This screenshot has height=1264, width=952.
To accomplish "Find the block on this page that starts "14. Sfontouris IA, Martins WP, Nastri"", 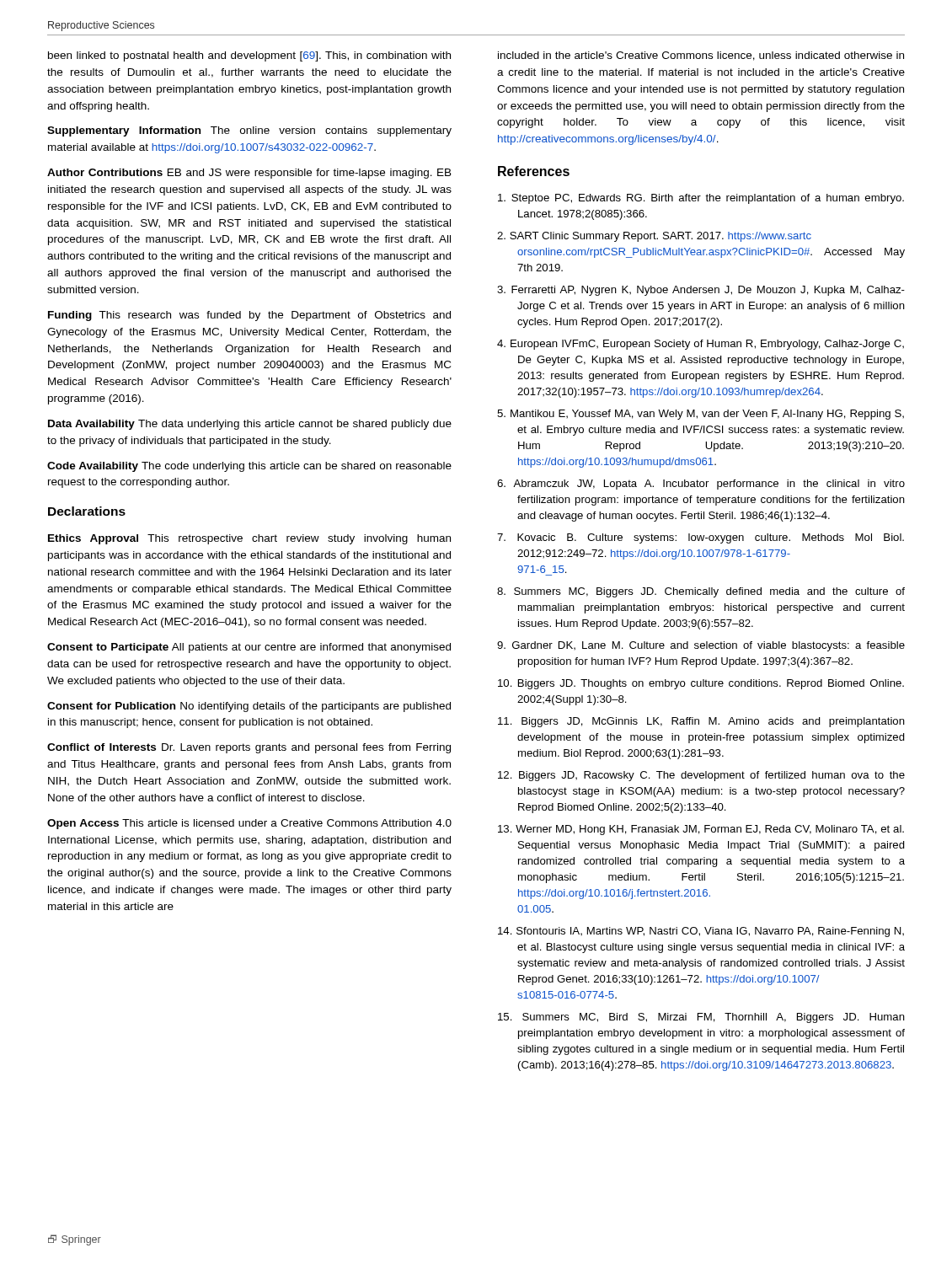I will click(x=701, y=963).
